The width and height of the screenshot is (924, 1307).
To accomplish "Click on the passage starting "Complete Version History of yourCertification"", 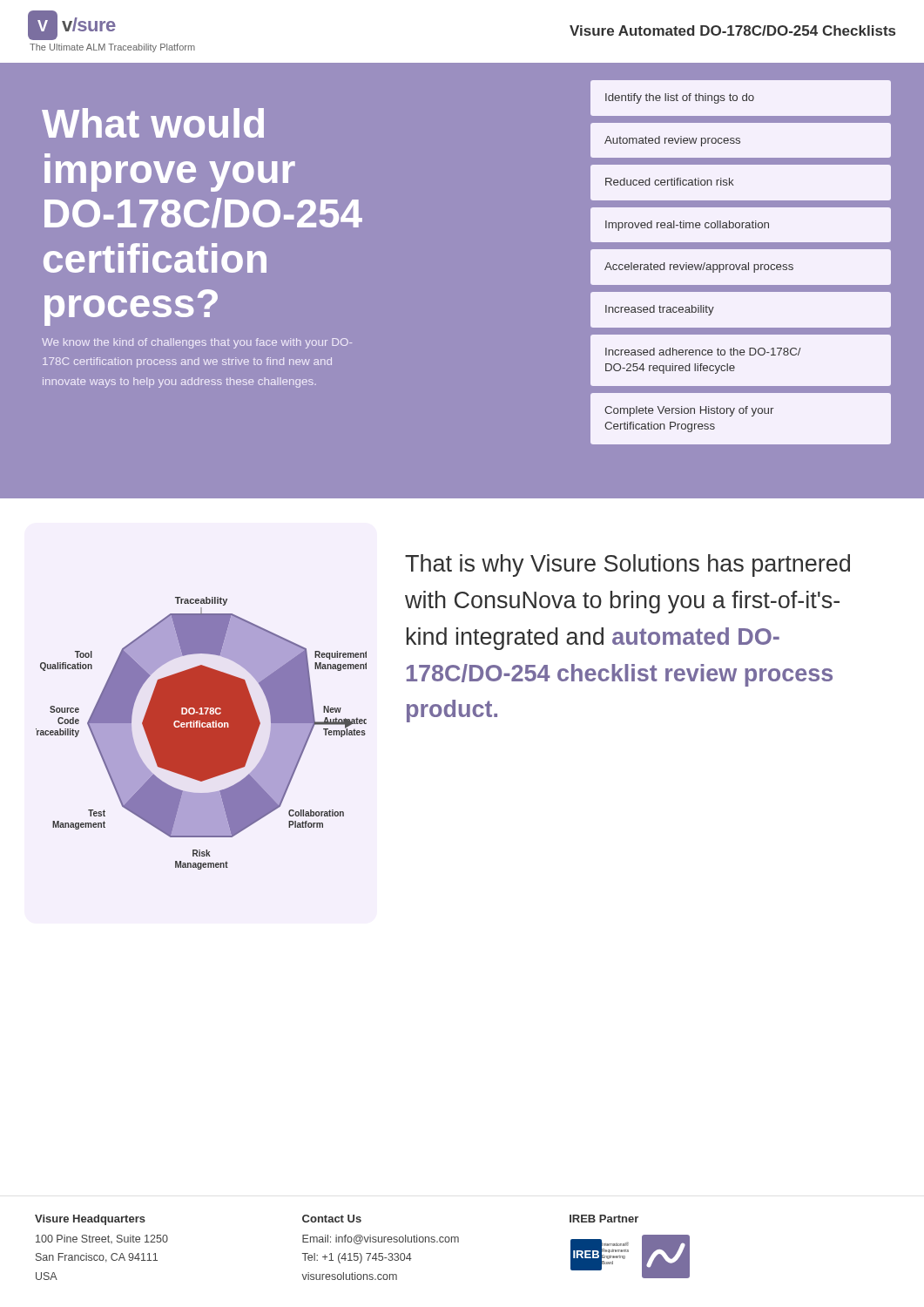I will [689, 418].
